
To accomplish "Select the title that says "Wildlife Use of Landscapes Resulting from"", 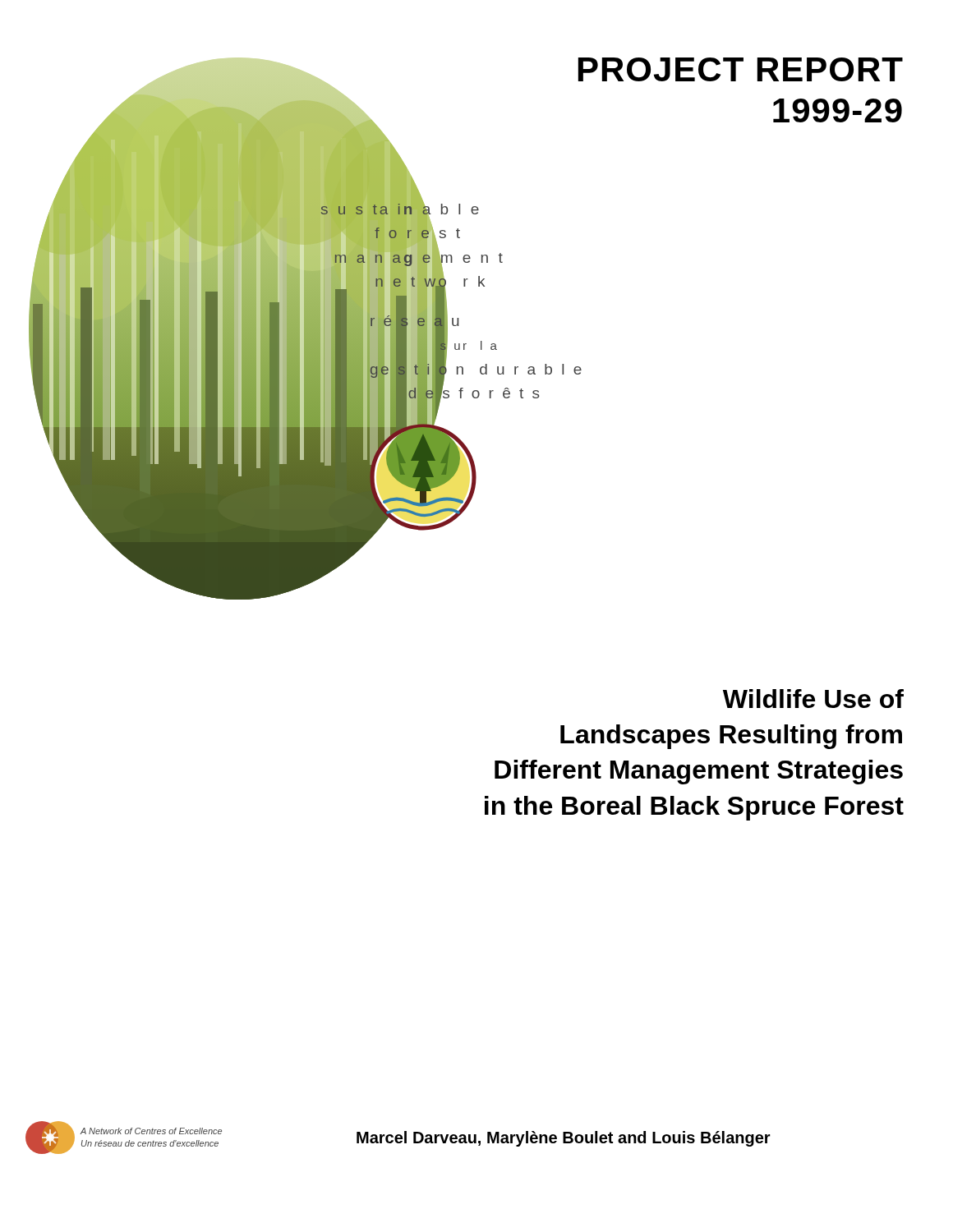I will (x=693, y=753).
